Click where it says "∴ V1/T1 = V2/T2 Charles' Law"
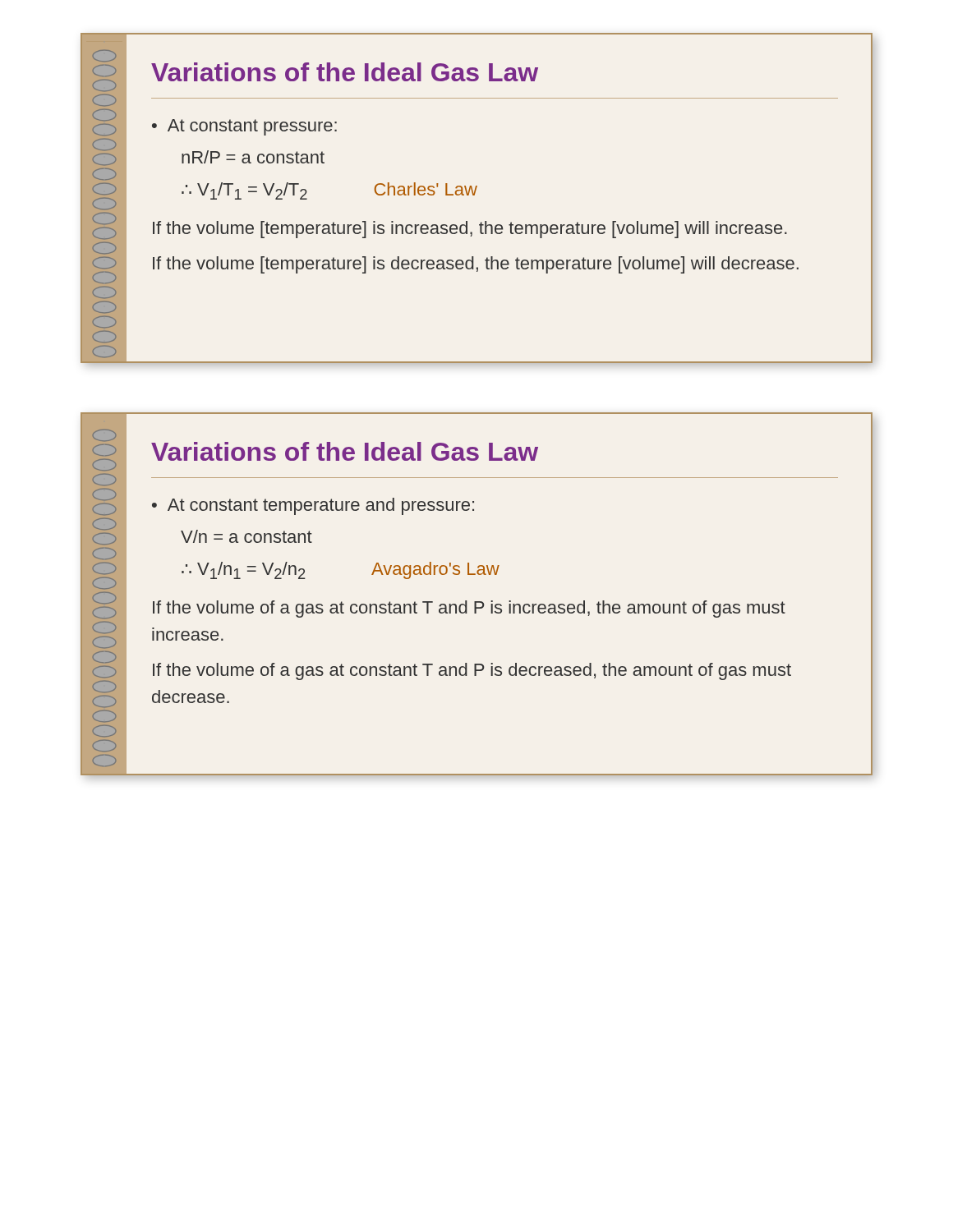The image size is (953, 1232). [x=238, y=191]
